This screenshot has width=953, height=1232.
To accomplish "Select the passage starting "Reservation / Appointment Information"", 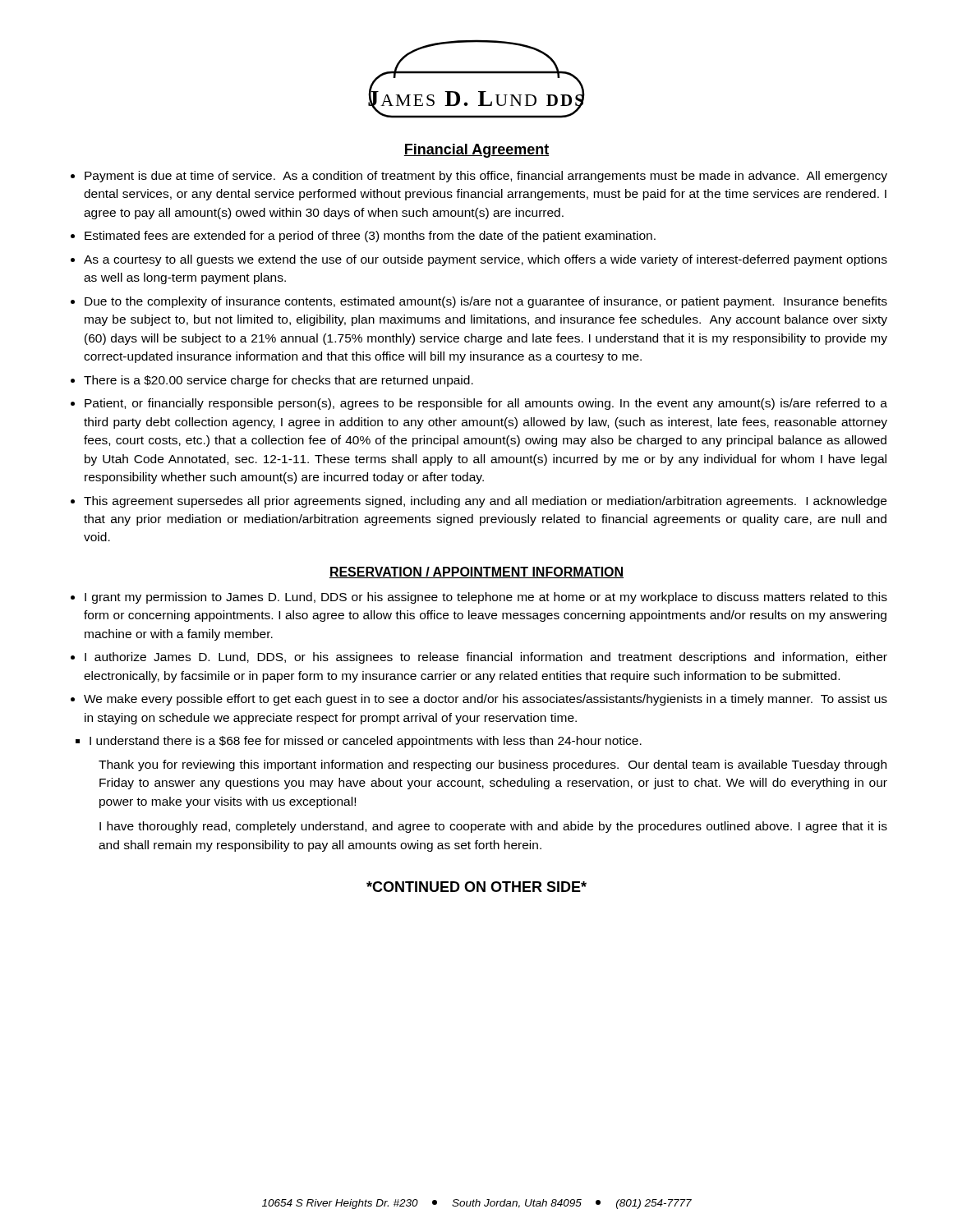I will (x=476, y=572).
